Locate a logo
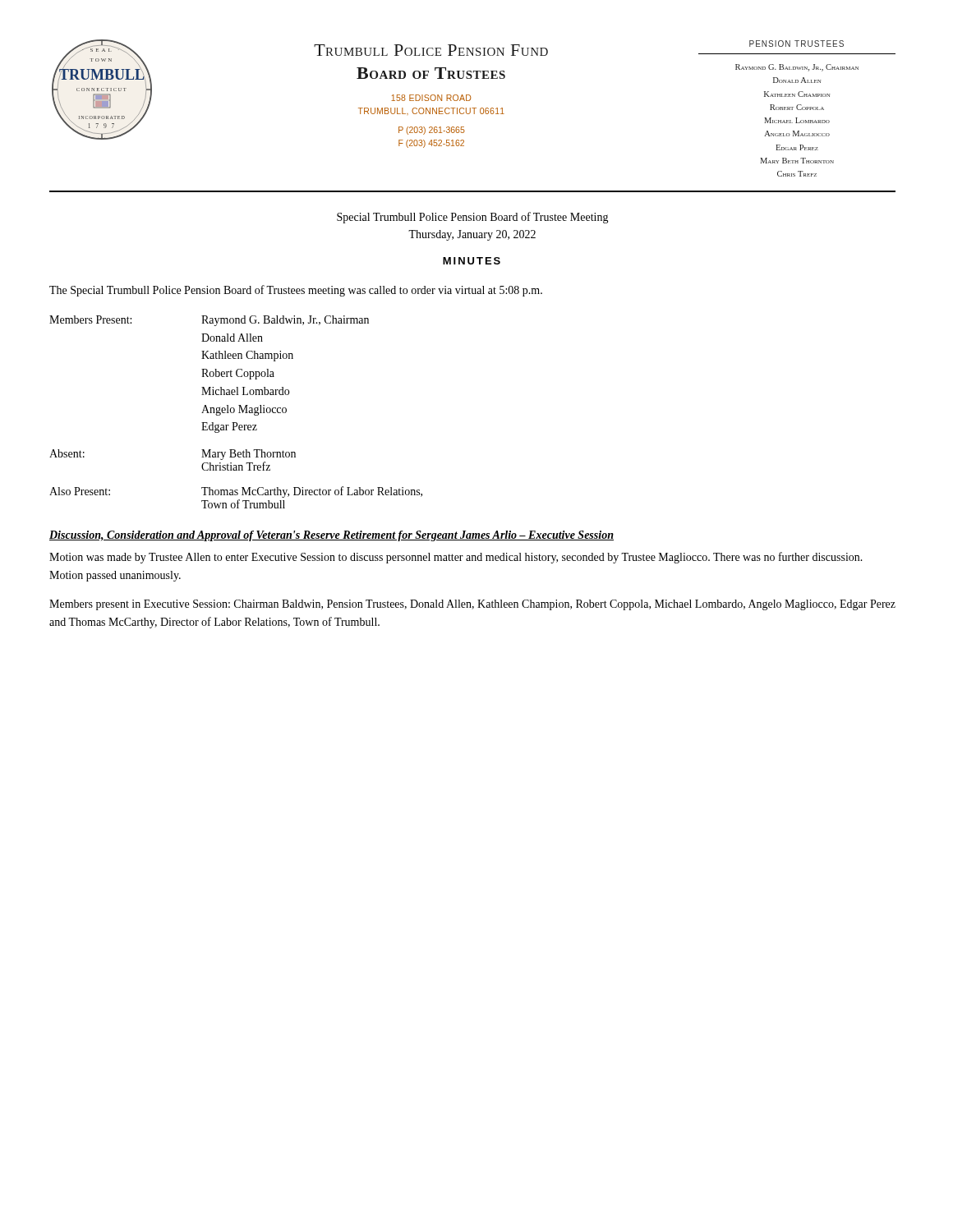This screenshot has height=1232, width=953. 107,89
